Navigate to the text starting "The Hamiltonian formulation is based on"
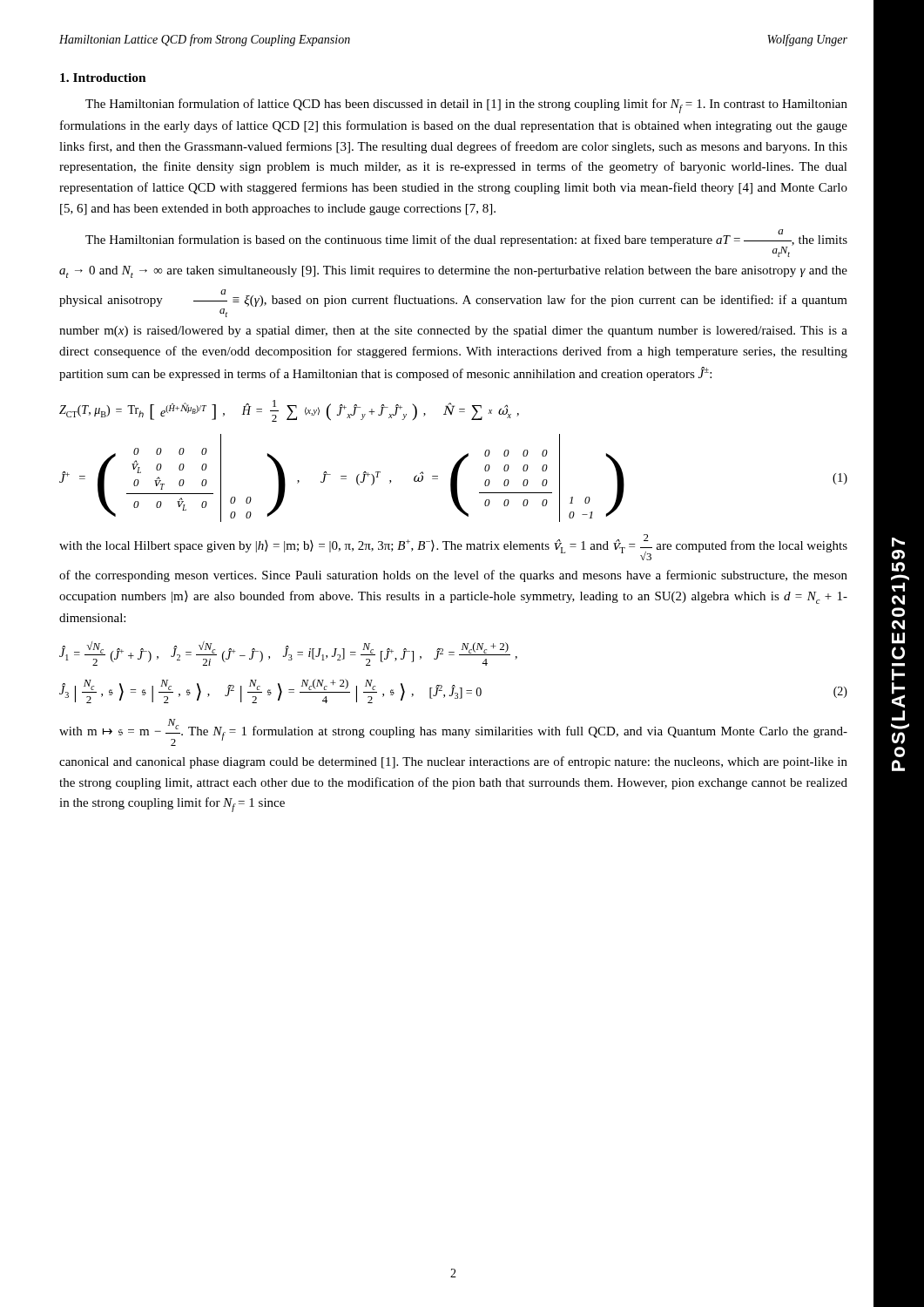Viewport: 924px width, 1307px height. tap(453, 304)
